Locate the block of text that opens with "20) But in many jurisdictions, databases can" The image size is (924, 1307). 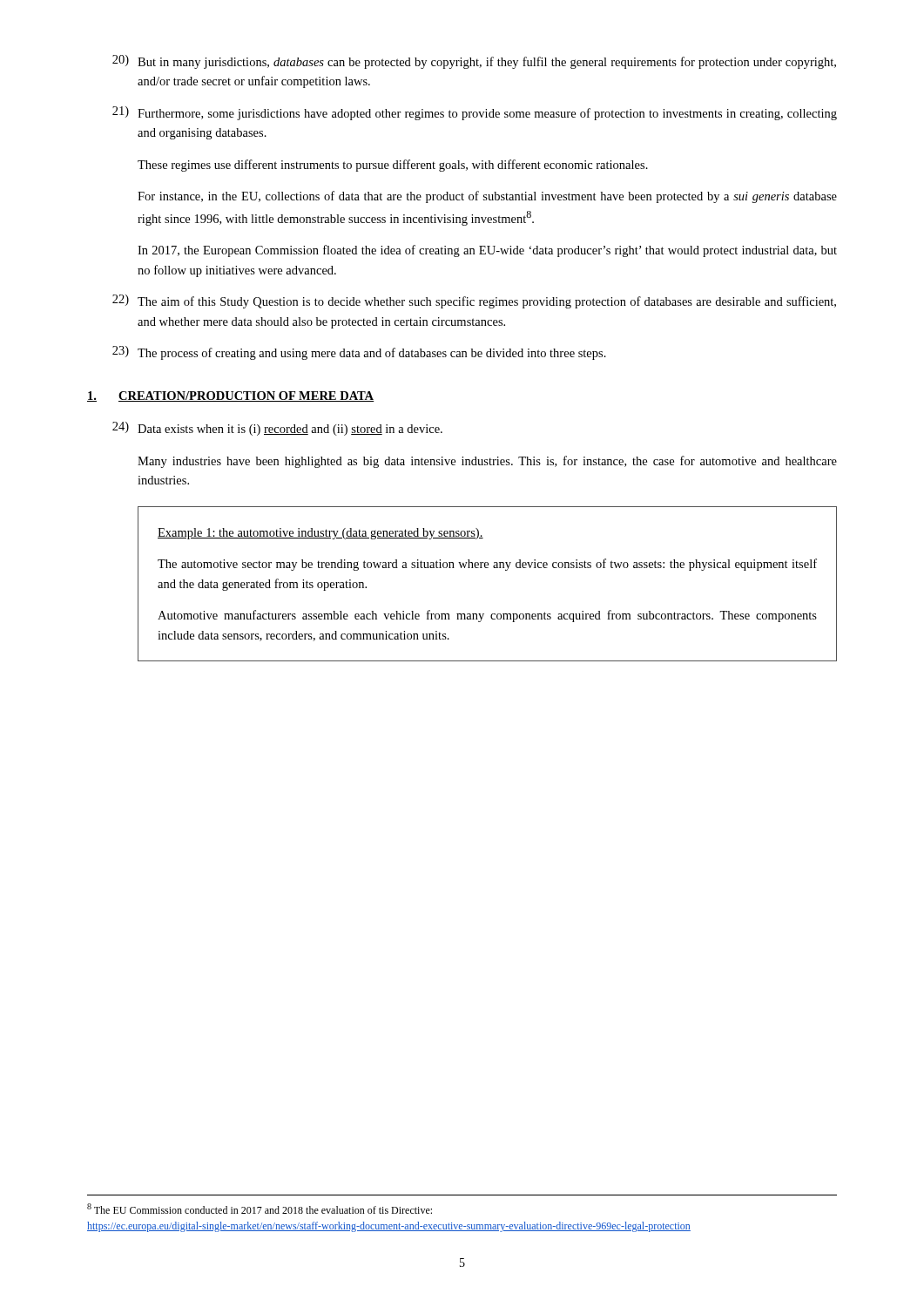click(462, 72)
